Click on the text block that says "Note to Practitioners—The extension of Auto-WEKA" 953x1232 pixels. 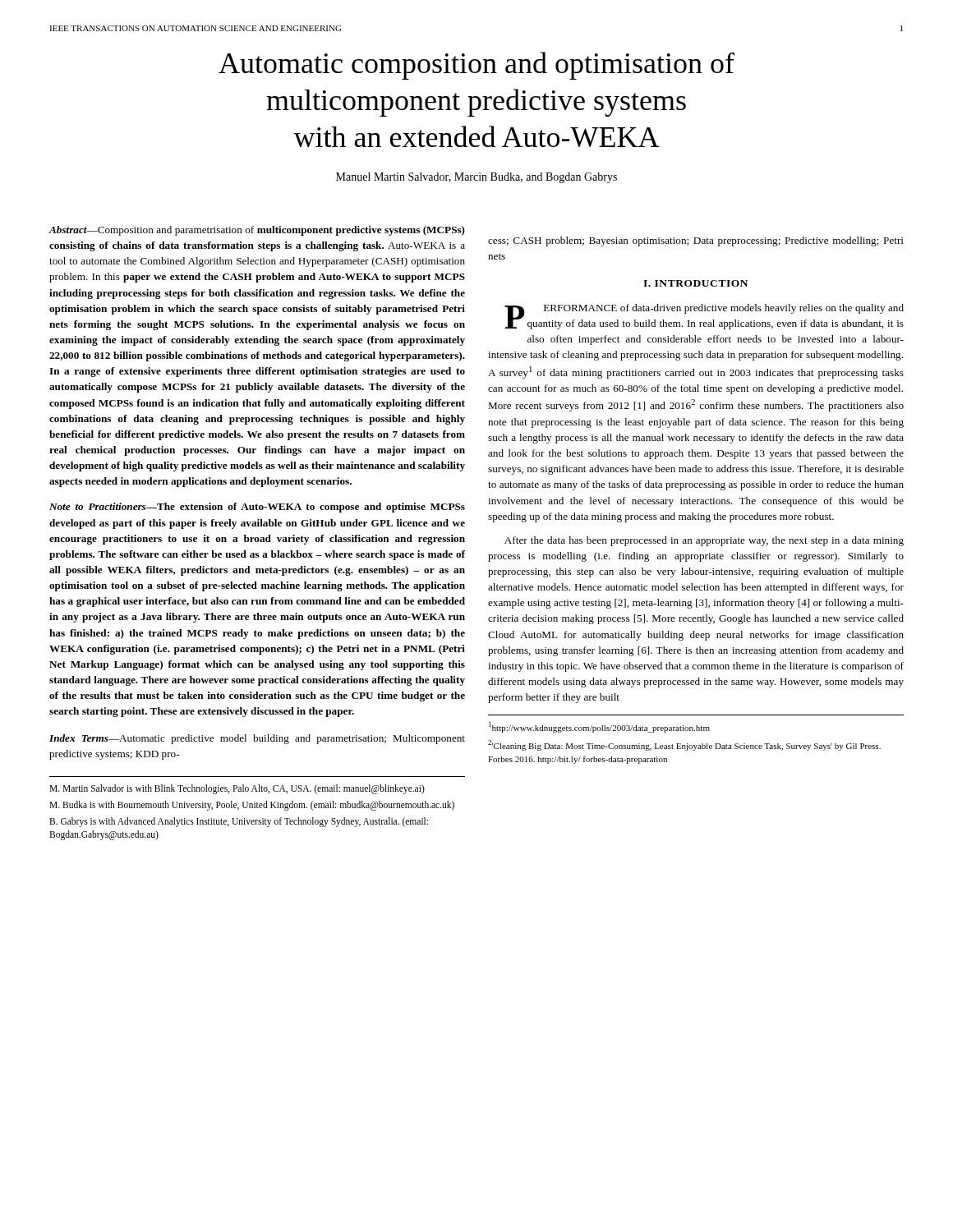[257, 609]
